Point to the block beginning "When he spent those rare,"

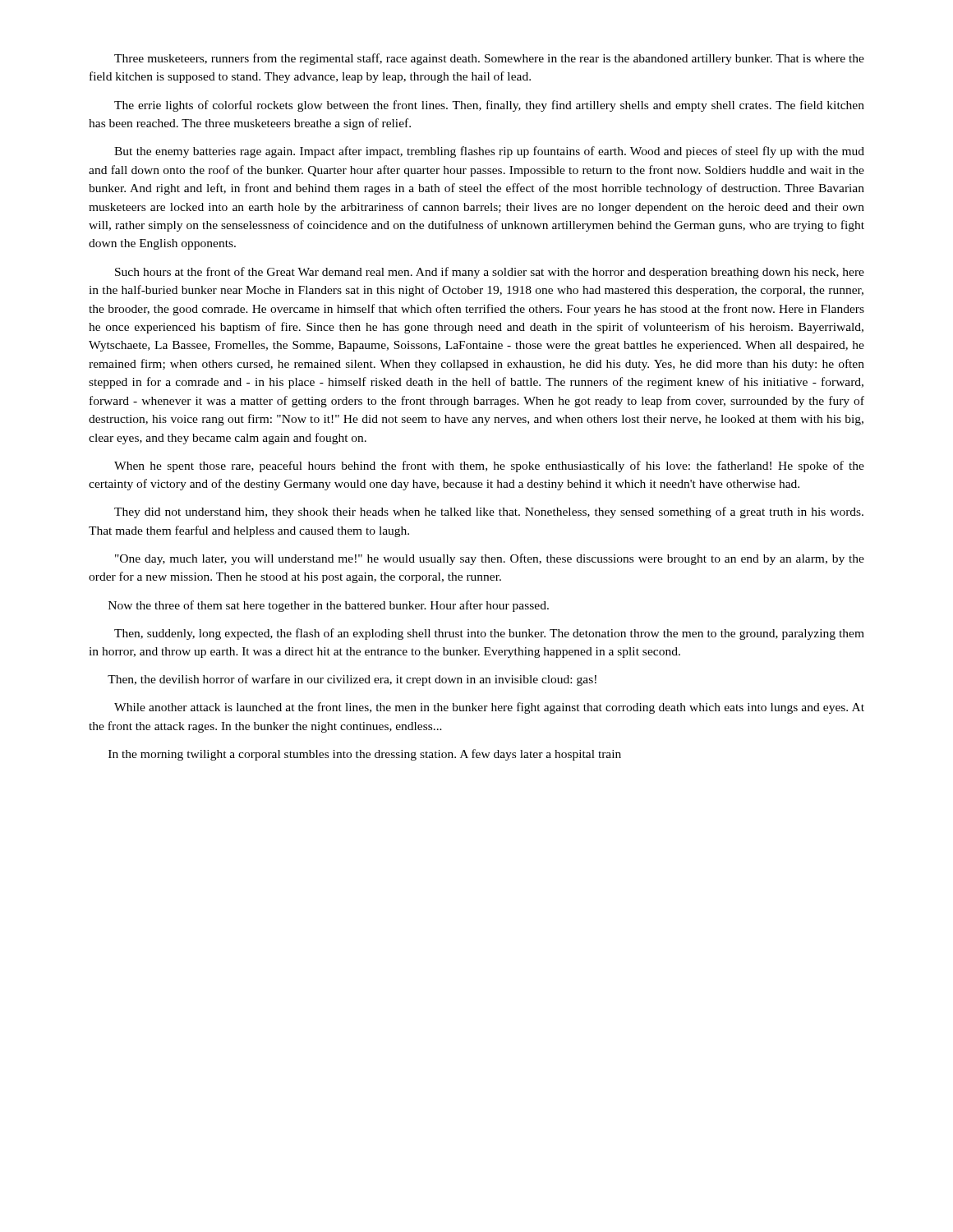pyautogui.click(x=476, y=474)
